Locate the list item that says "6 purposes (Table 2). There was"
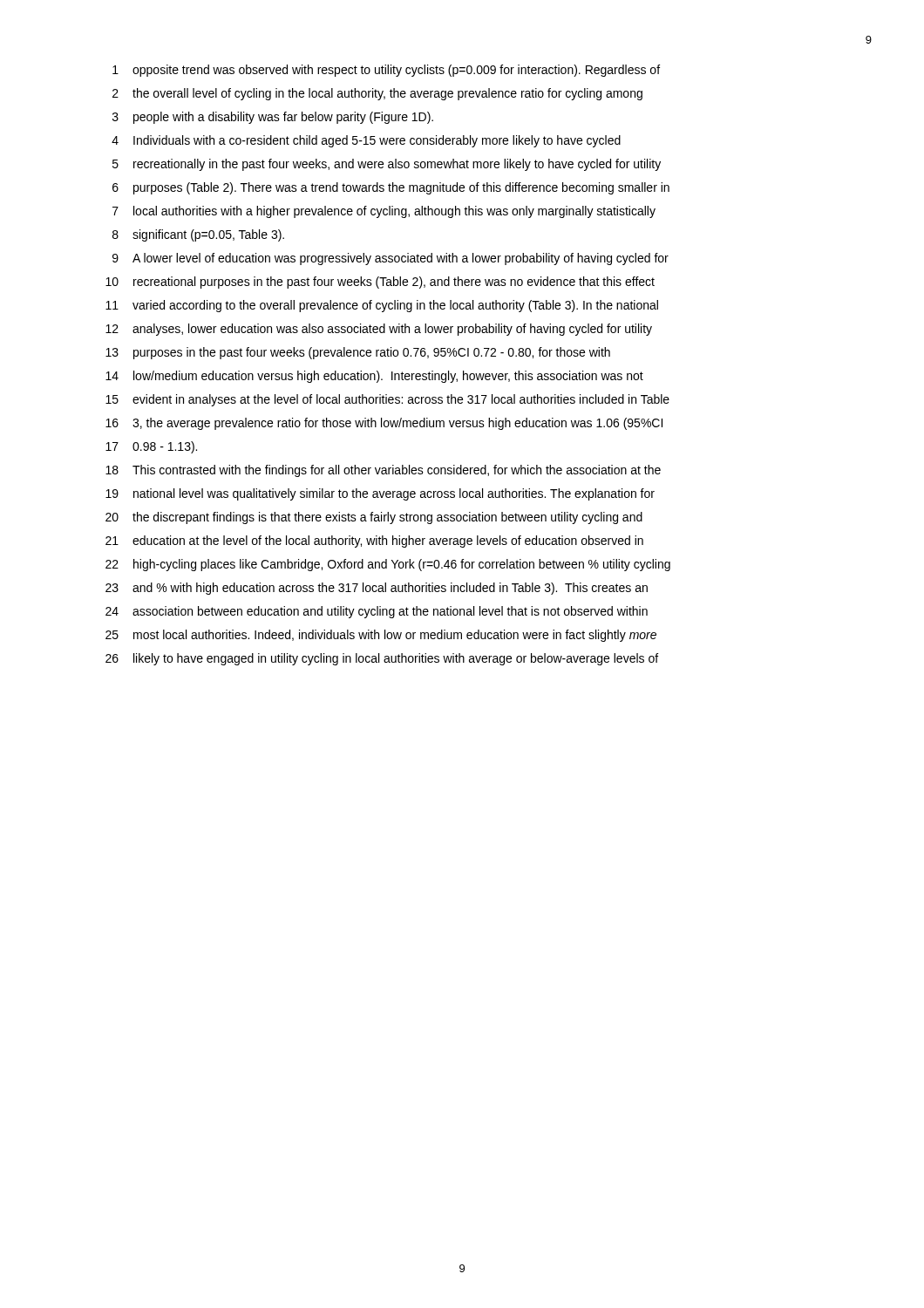Screen dimensions: 1308x924 (x=471, y=188)
